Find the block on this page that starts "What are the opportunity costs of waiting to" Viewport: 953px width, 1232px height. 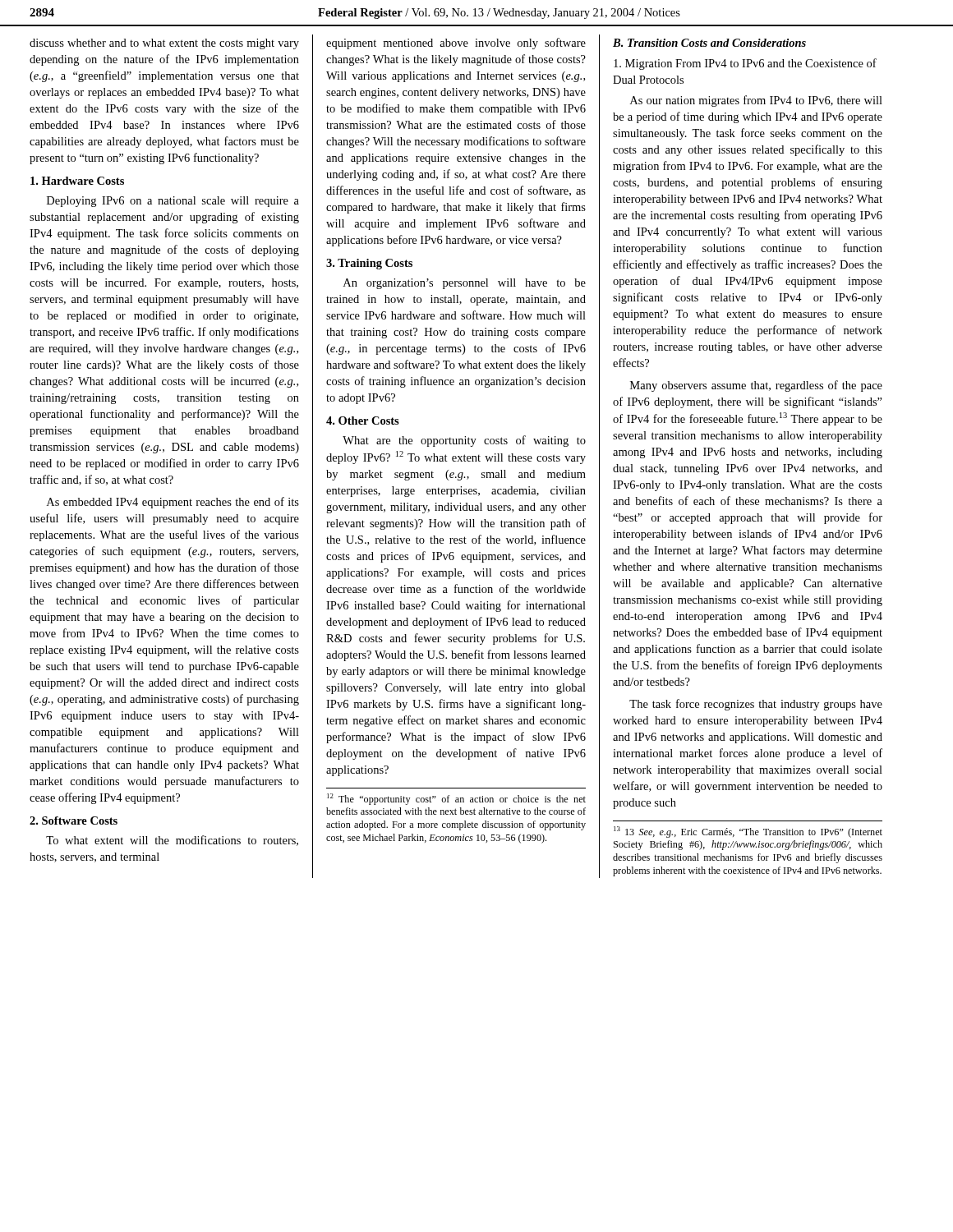[456, 605]
